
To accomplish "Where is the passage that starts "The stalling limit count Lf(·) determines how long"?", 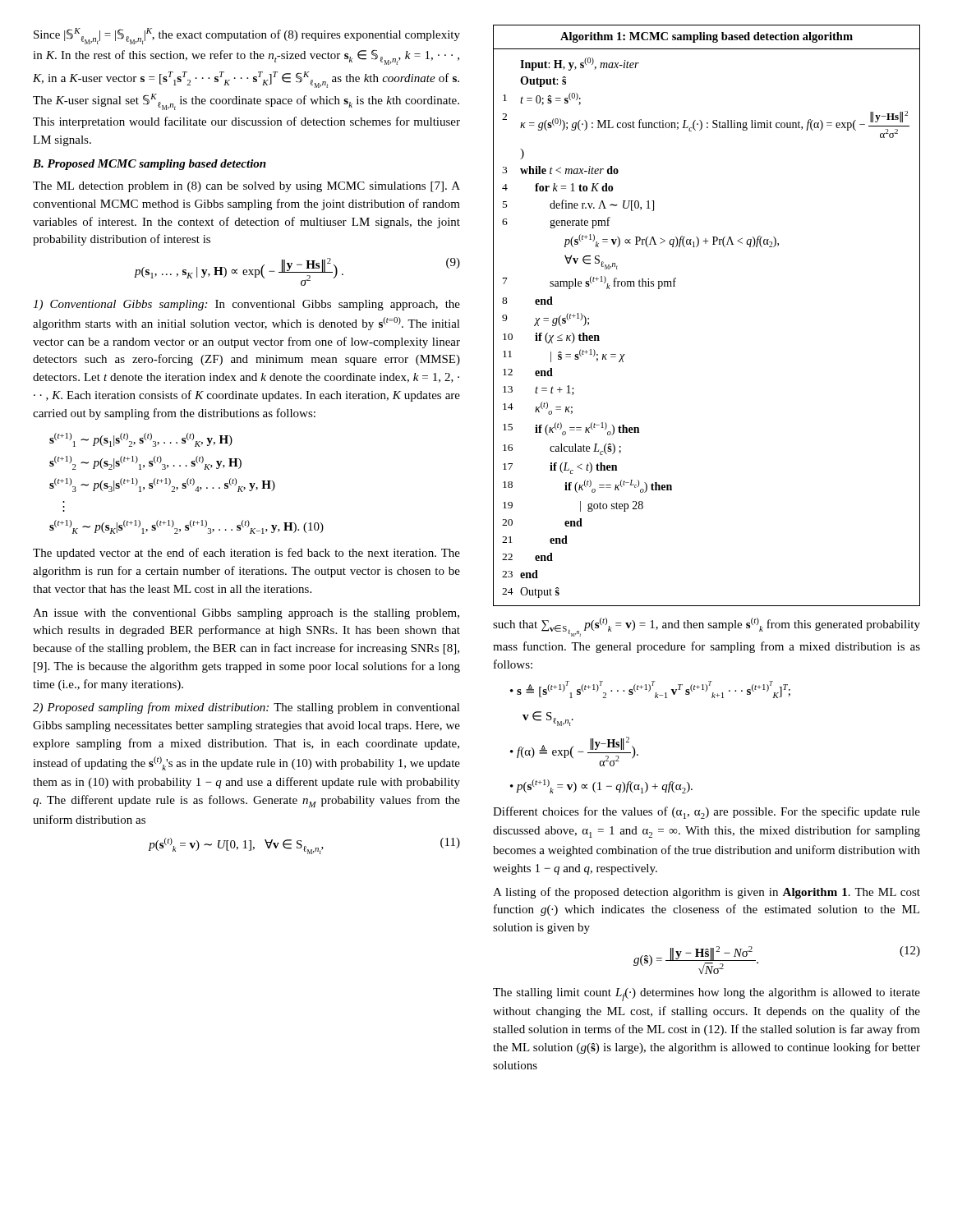I will tap(707, 1029).
